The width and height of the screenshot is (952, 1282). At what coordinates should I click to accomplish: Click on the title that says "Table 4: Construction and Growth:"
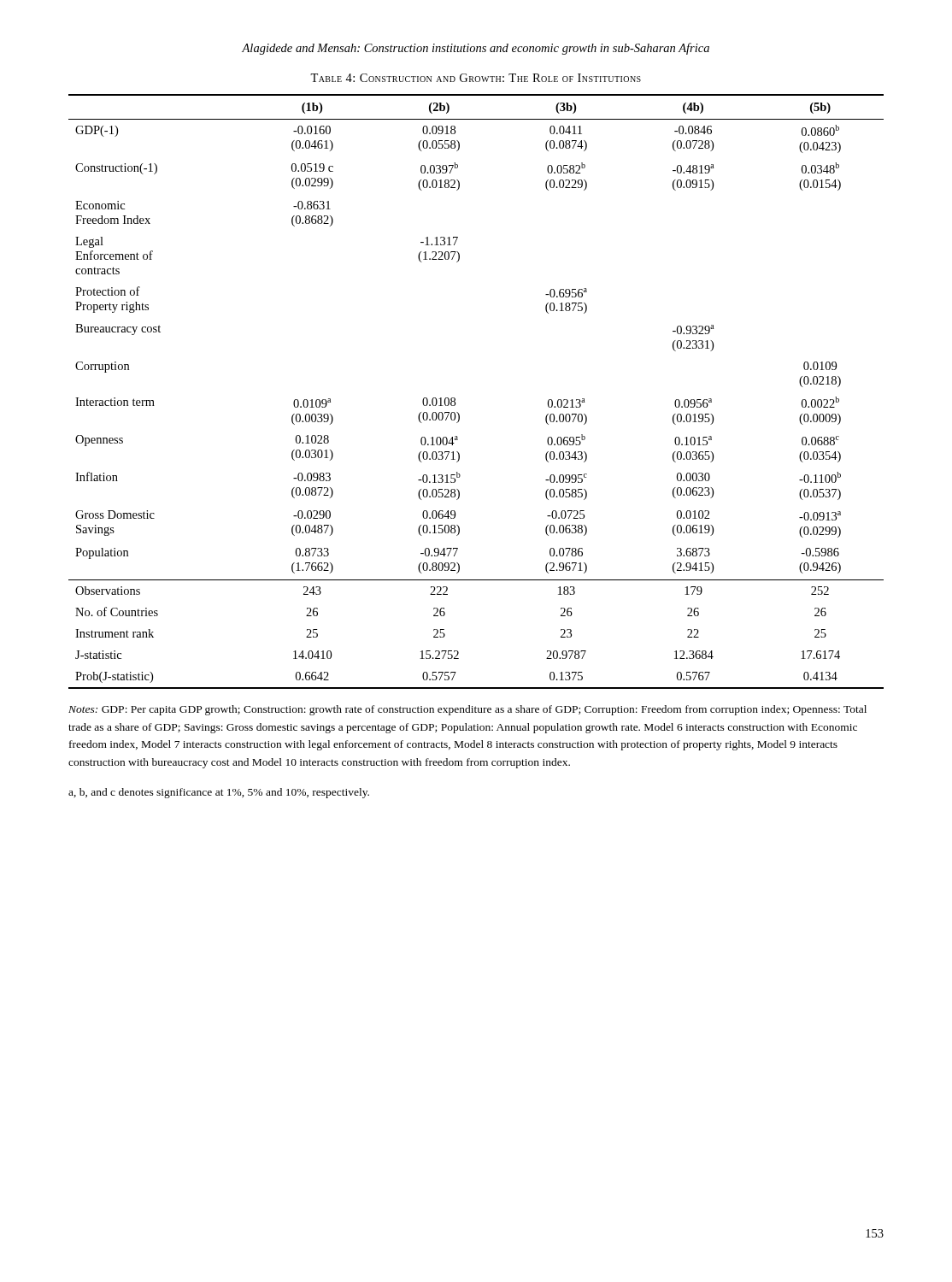pos(476,78)
